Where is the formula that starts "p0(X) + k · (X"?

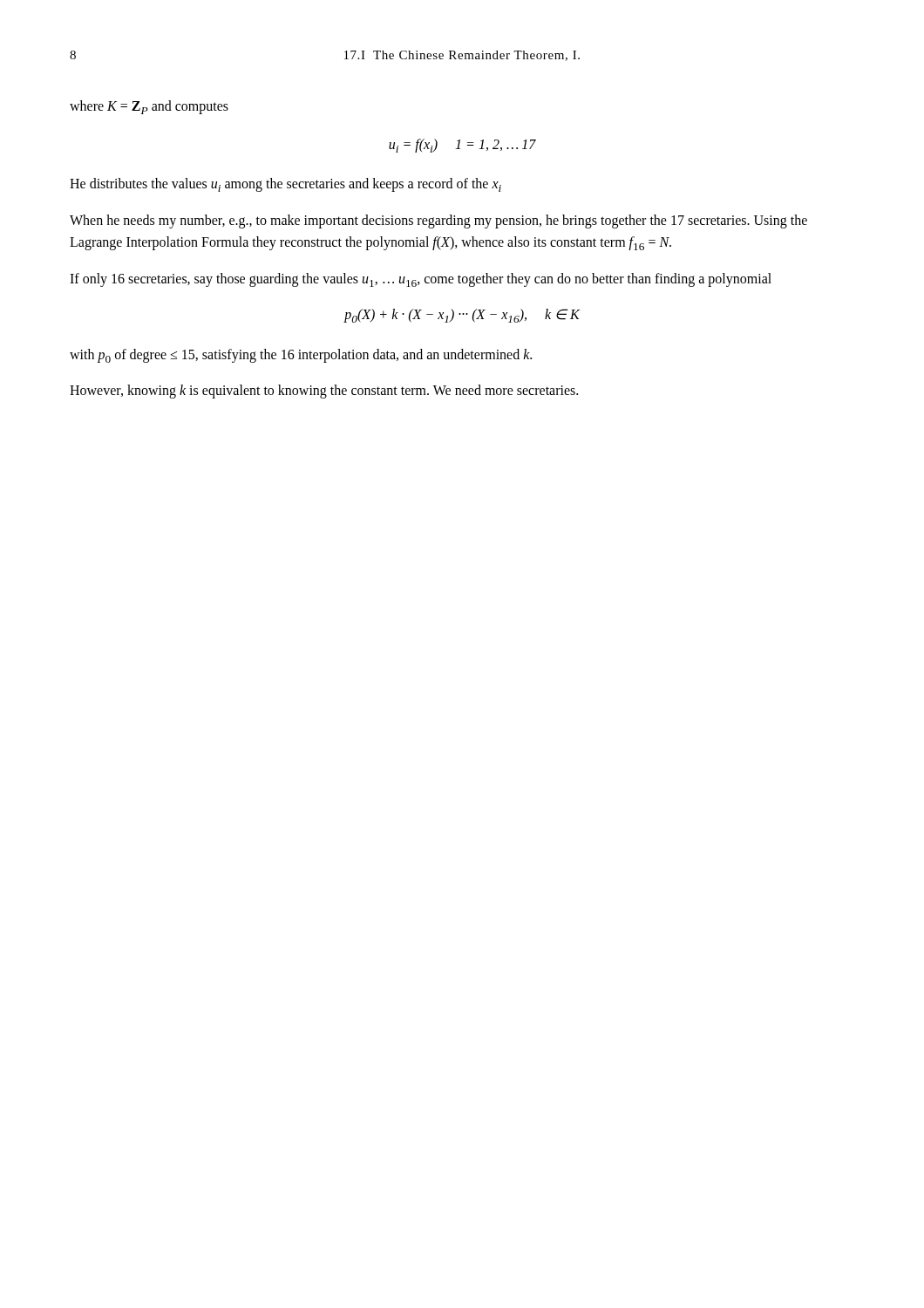(x=462, y=316)
